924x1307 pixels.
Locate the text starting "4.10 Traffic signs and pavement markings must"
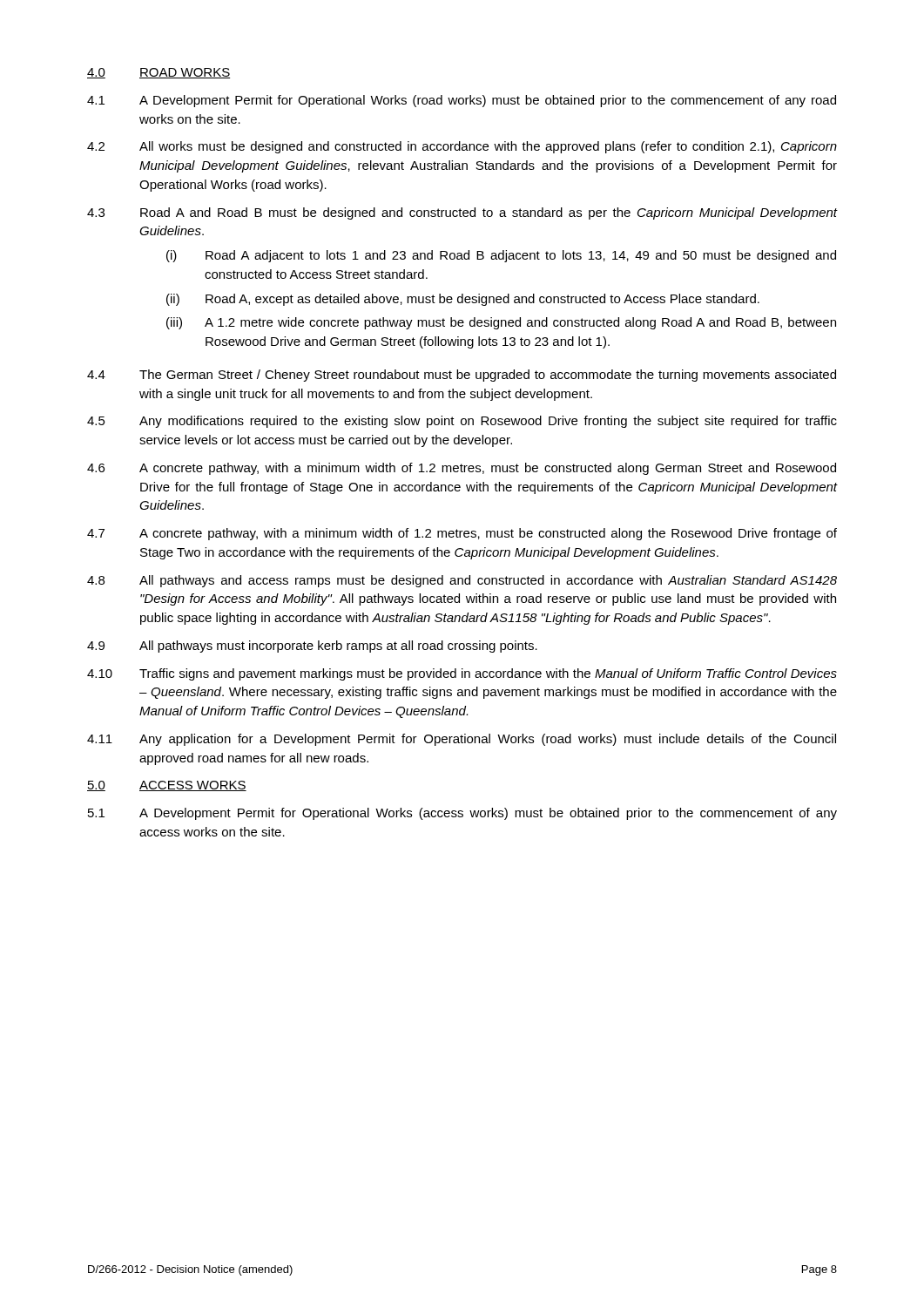(462, 692)
